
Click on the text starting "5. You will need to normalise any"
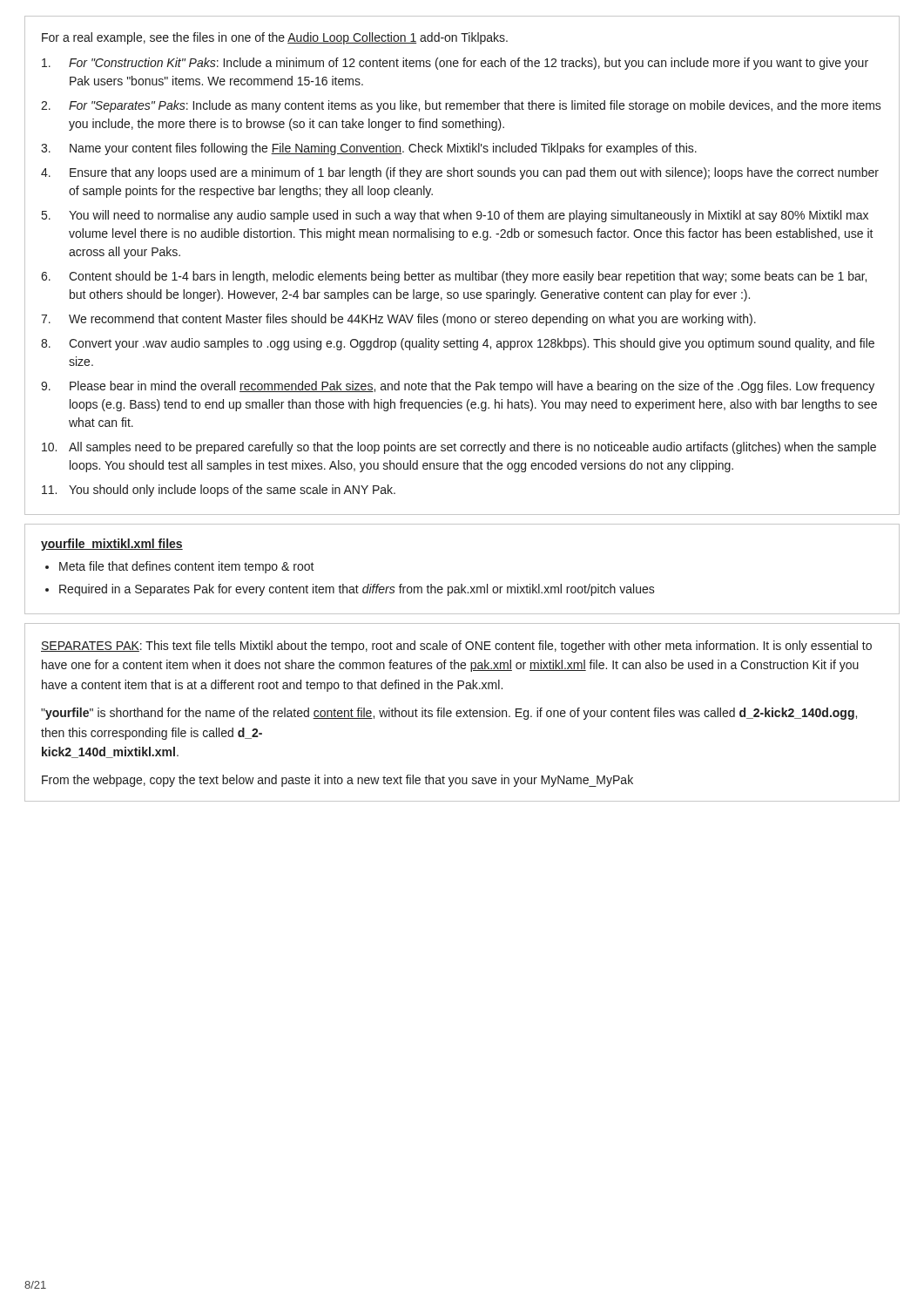coord(462,234)
